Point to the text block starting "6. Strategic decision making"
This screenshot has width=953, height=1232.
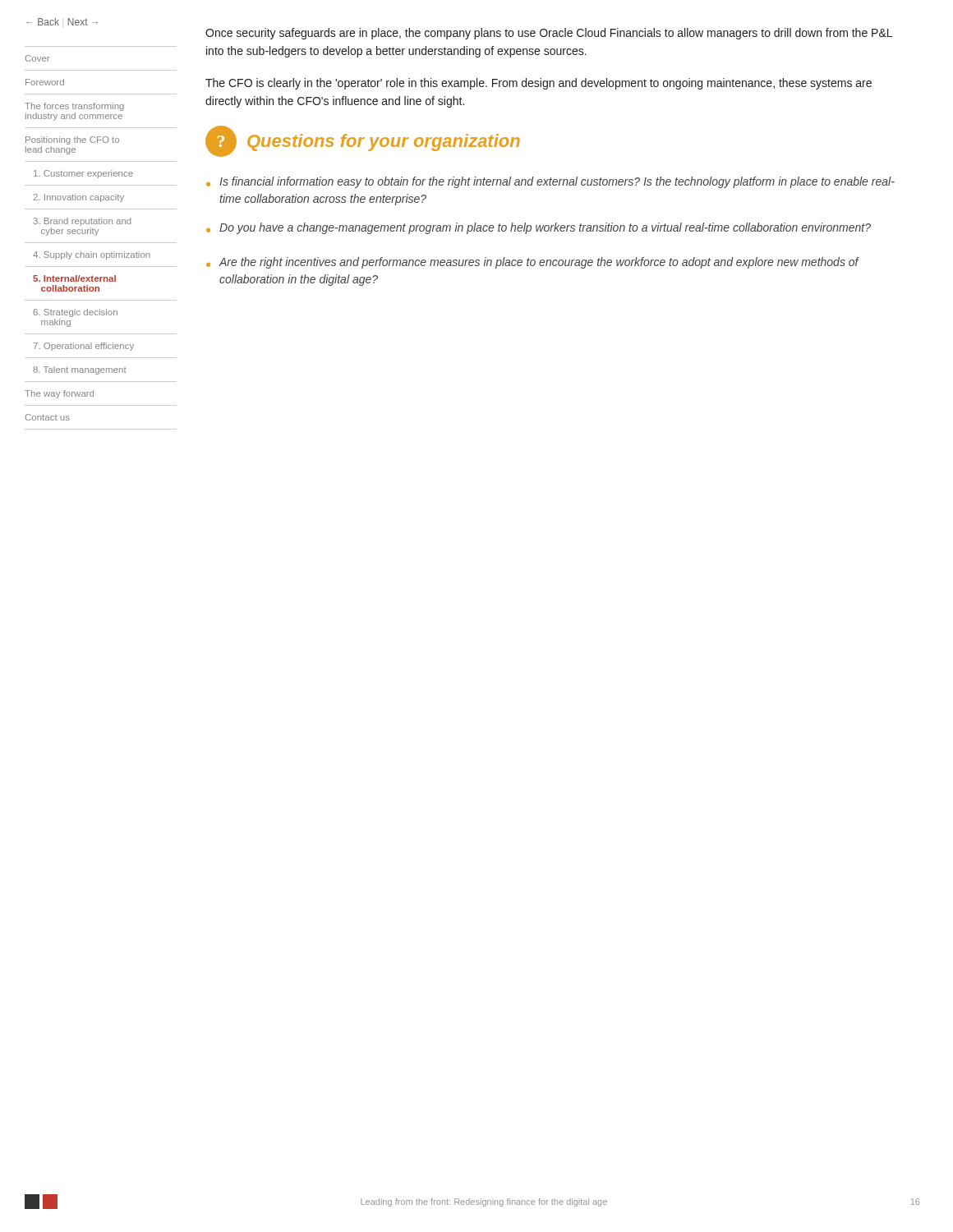75,317
